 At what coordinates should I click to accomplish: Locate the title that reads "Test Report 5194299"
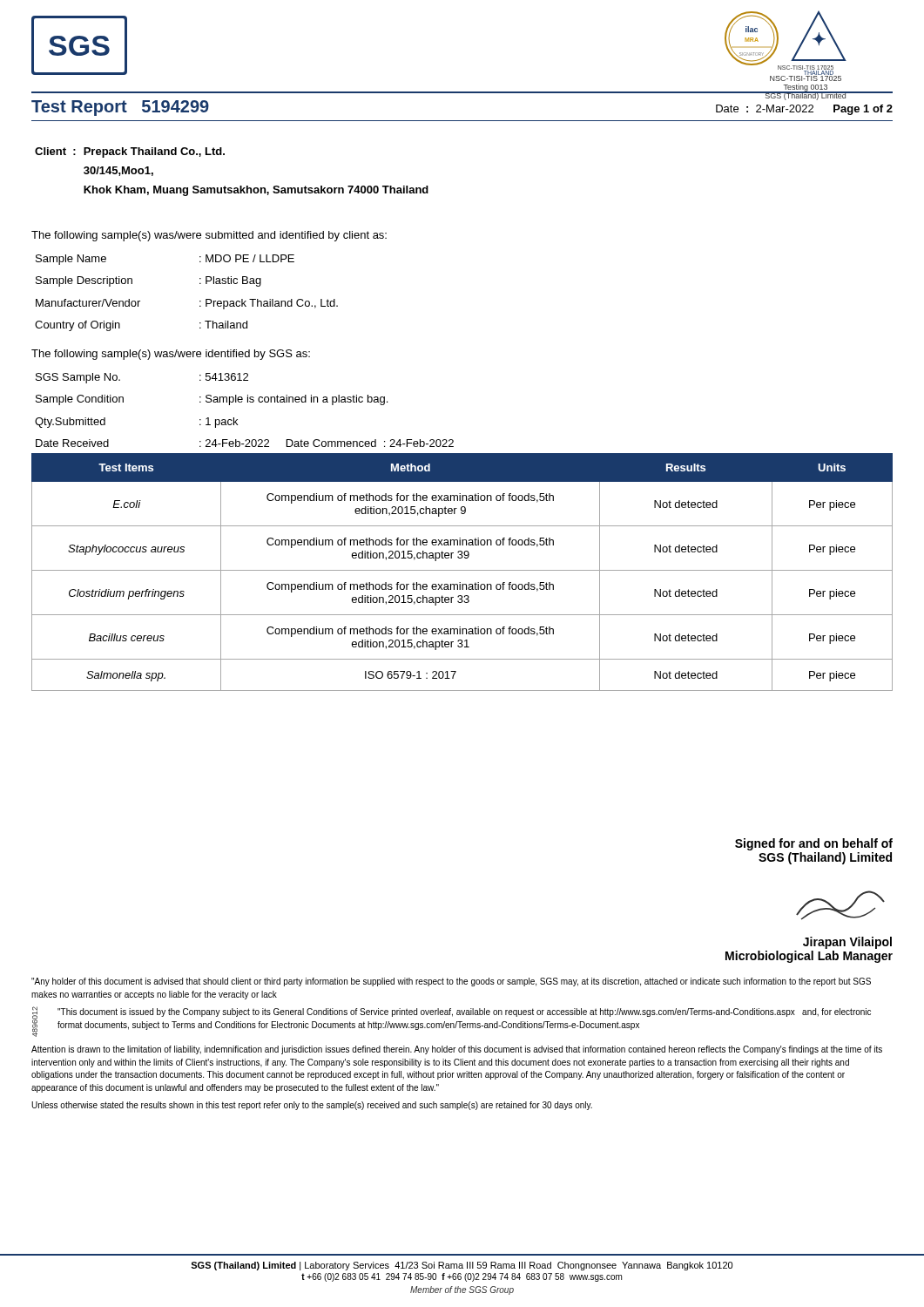coord(120,106)
